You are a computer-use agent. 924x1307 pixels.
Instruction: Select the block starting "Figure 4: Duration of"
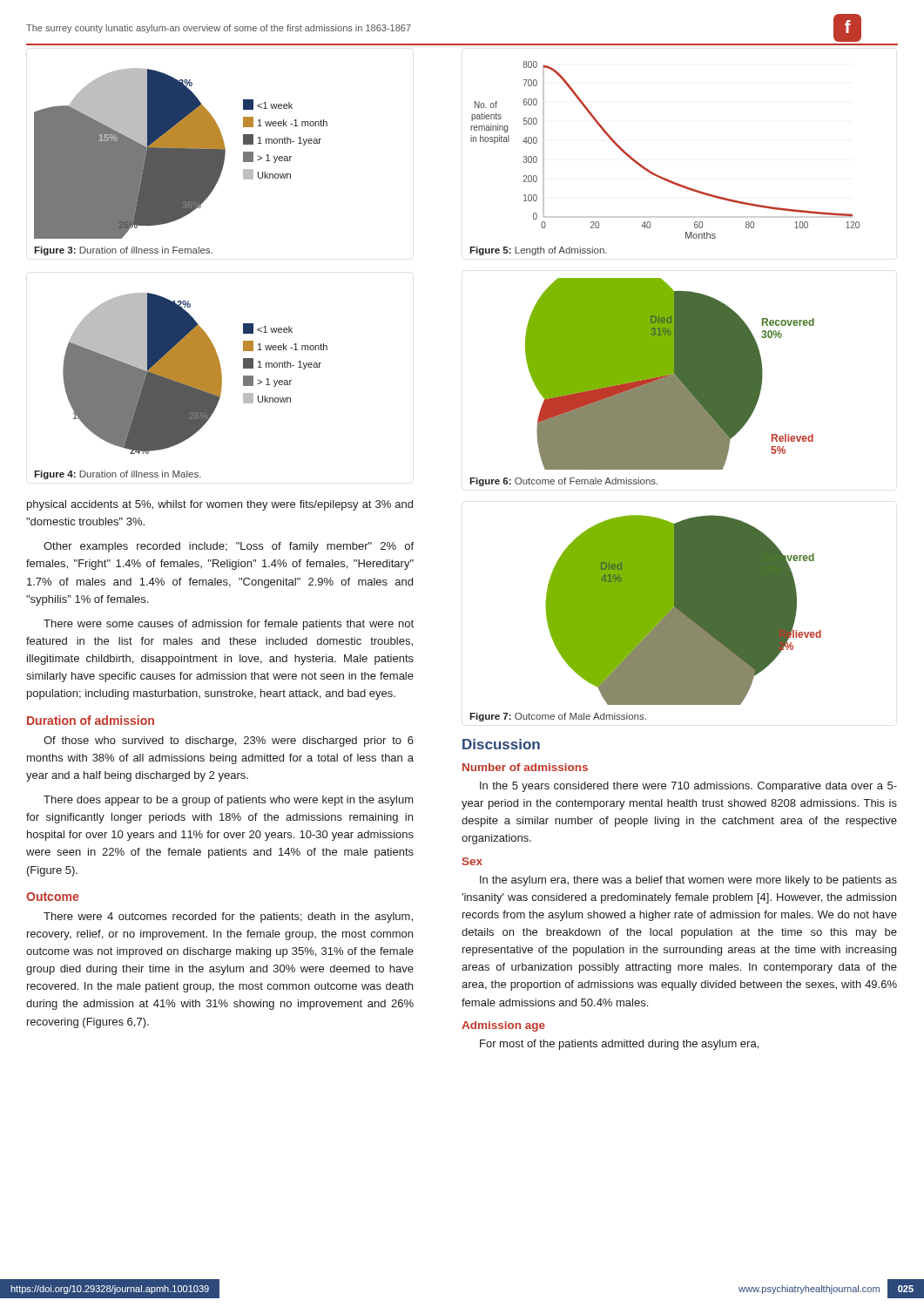[x=118, y=474]
